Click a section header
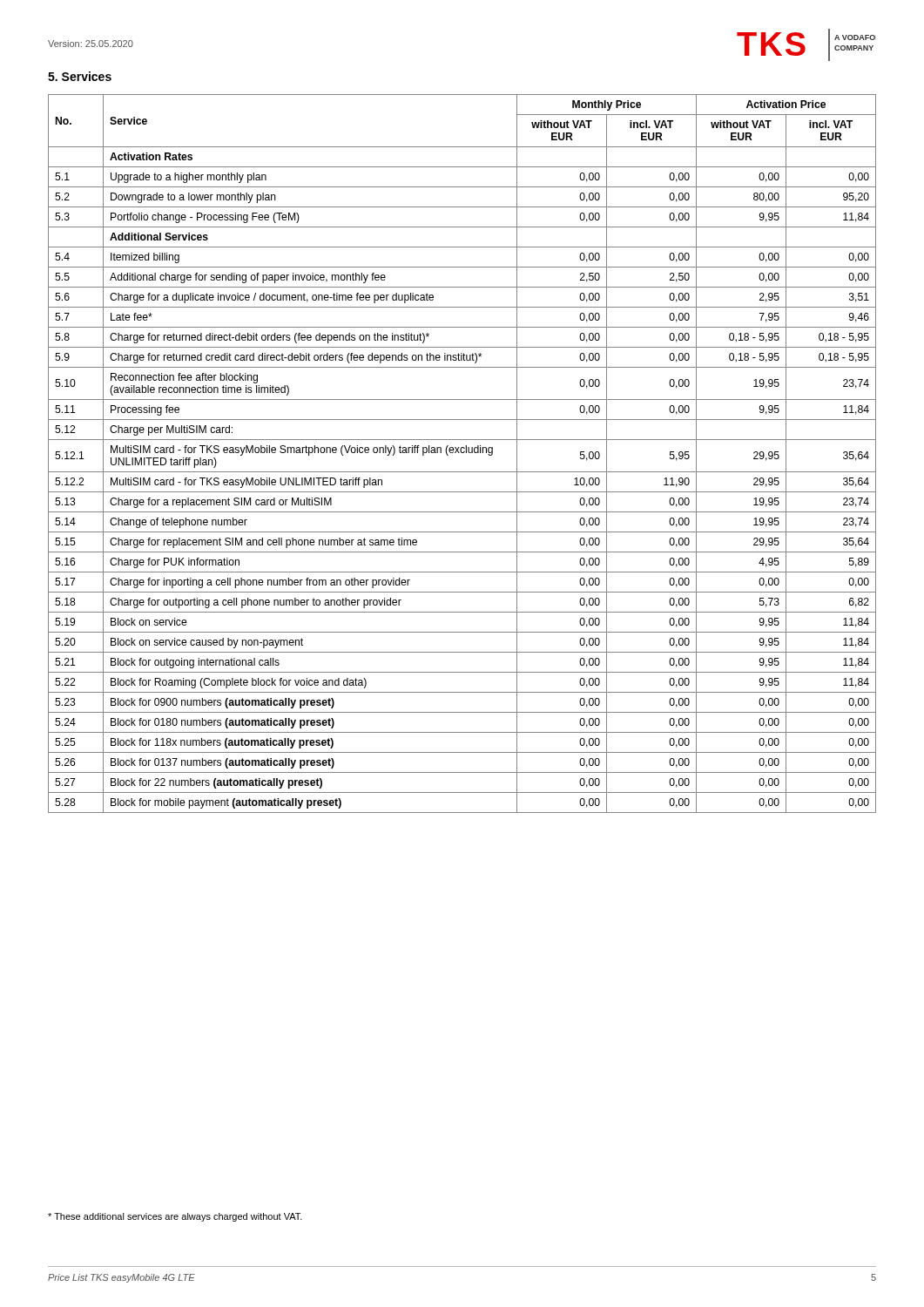924x1307 pixels. point(80,77)
